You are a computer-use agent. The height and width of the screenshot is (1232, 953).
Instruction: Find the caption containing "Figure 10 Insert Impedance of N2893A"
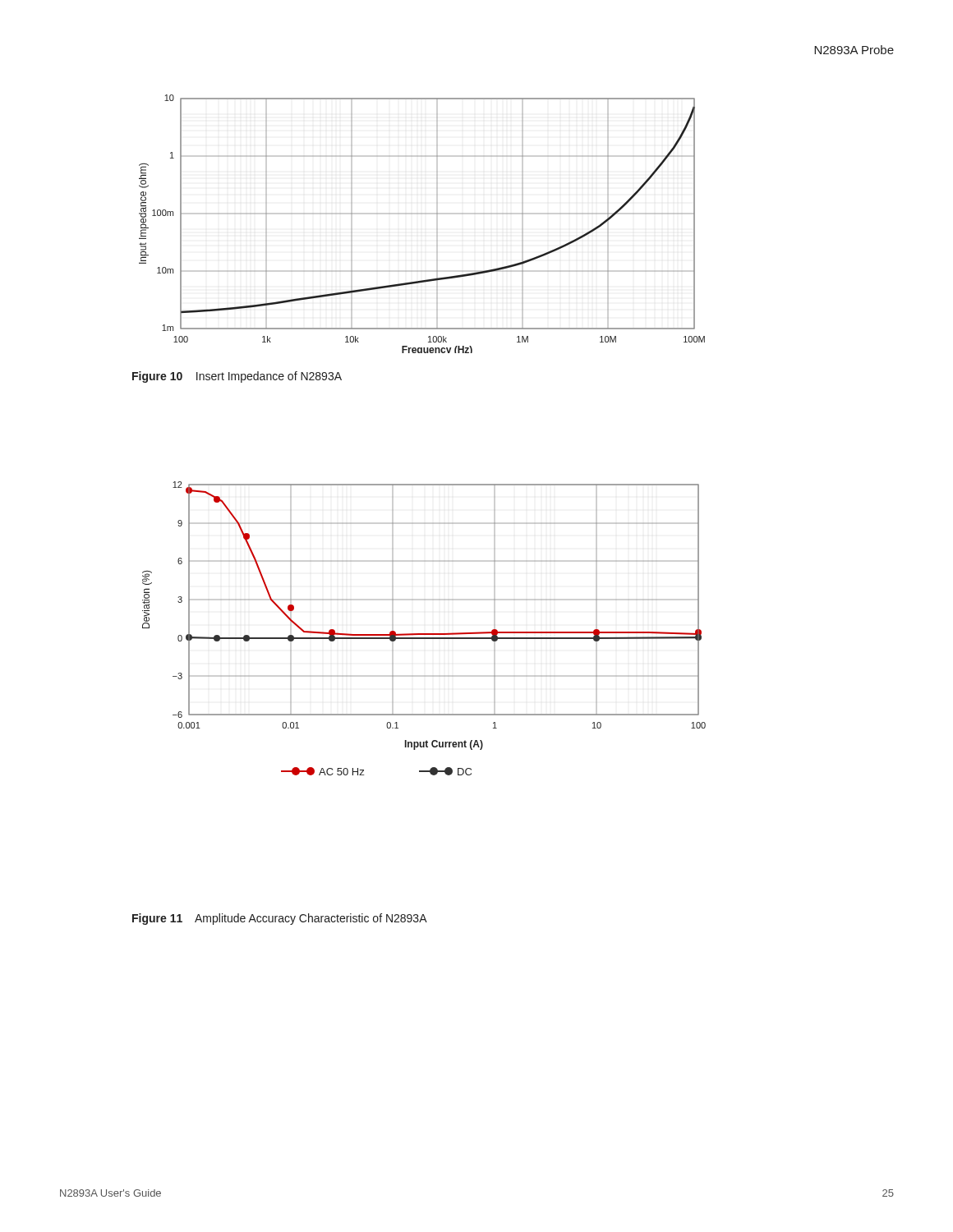point(237,376)
